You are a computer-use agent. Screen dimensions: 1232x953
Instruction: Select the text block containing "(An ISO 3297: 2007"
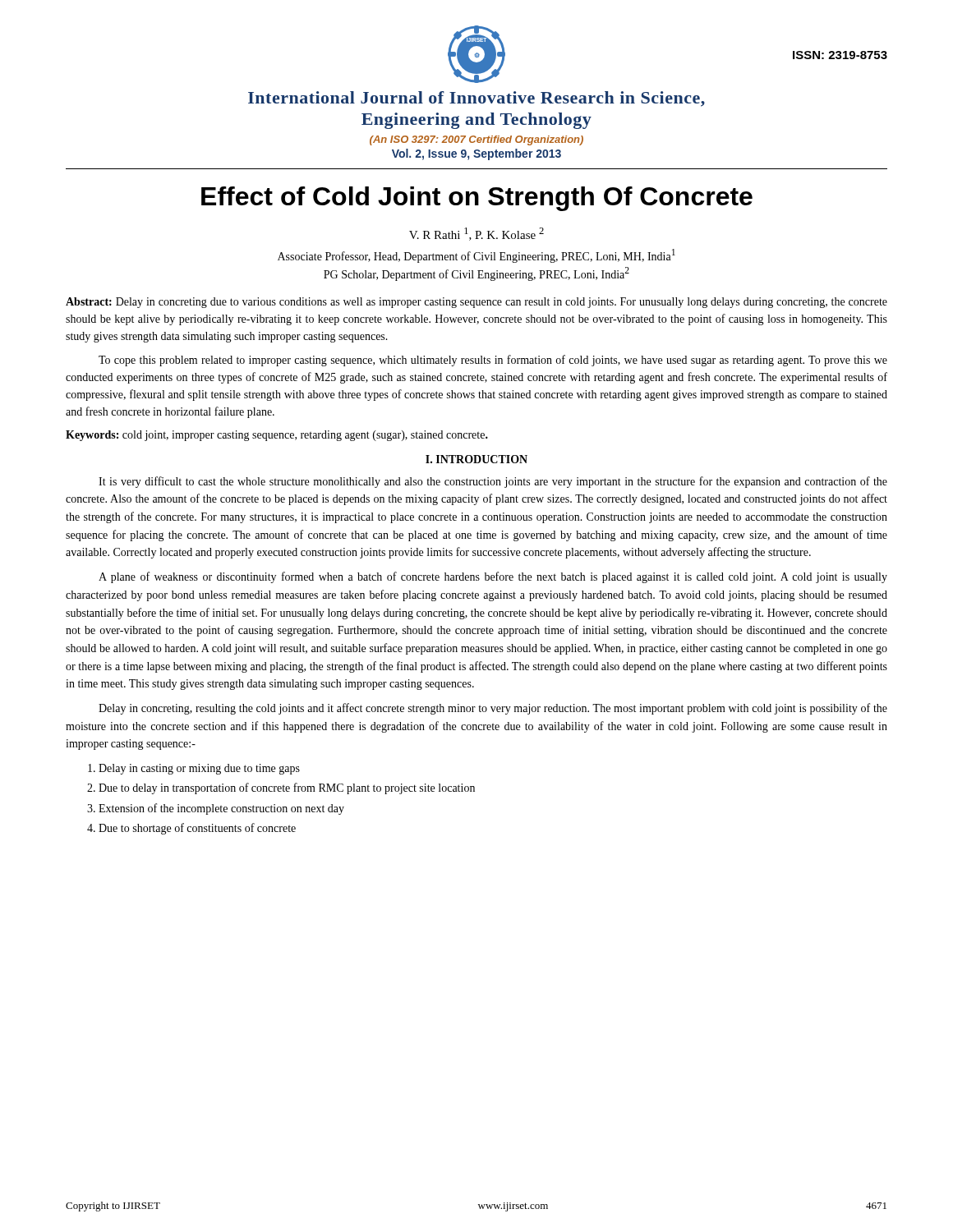pos(476,139)
